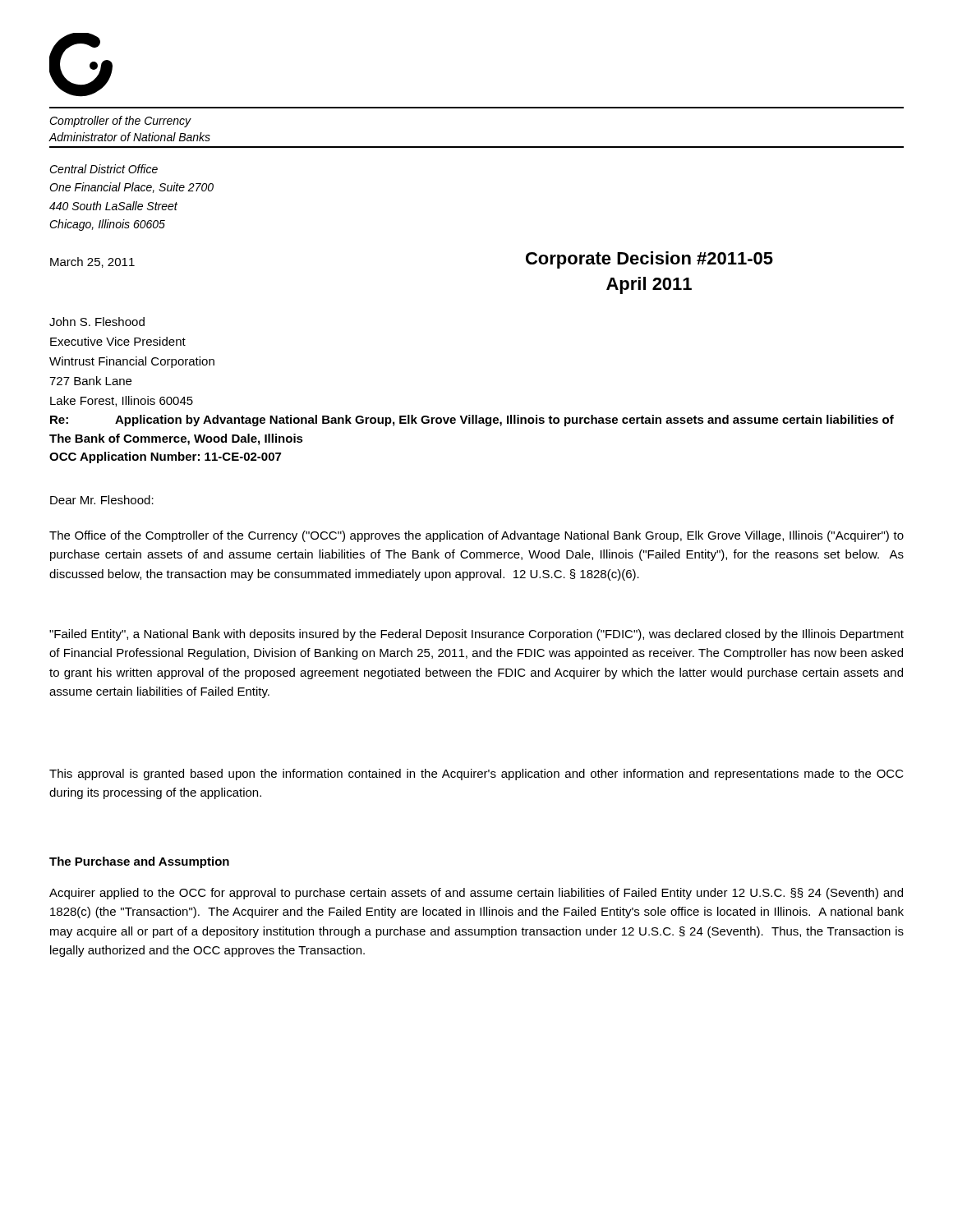This screenshot has height=1232, width=953.
Task: Locate the text block with the text "Acquirer applied to the"
Action: (x=476, y=921)
